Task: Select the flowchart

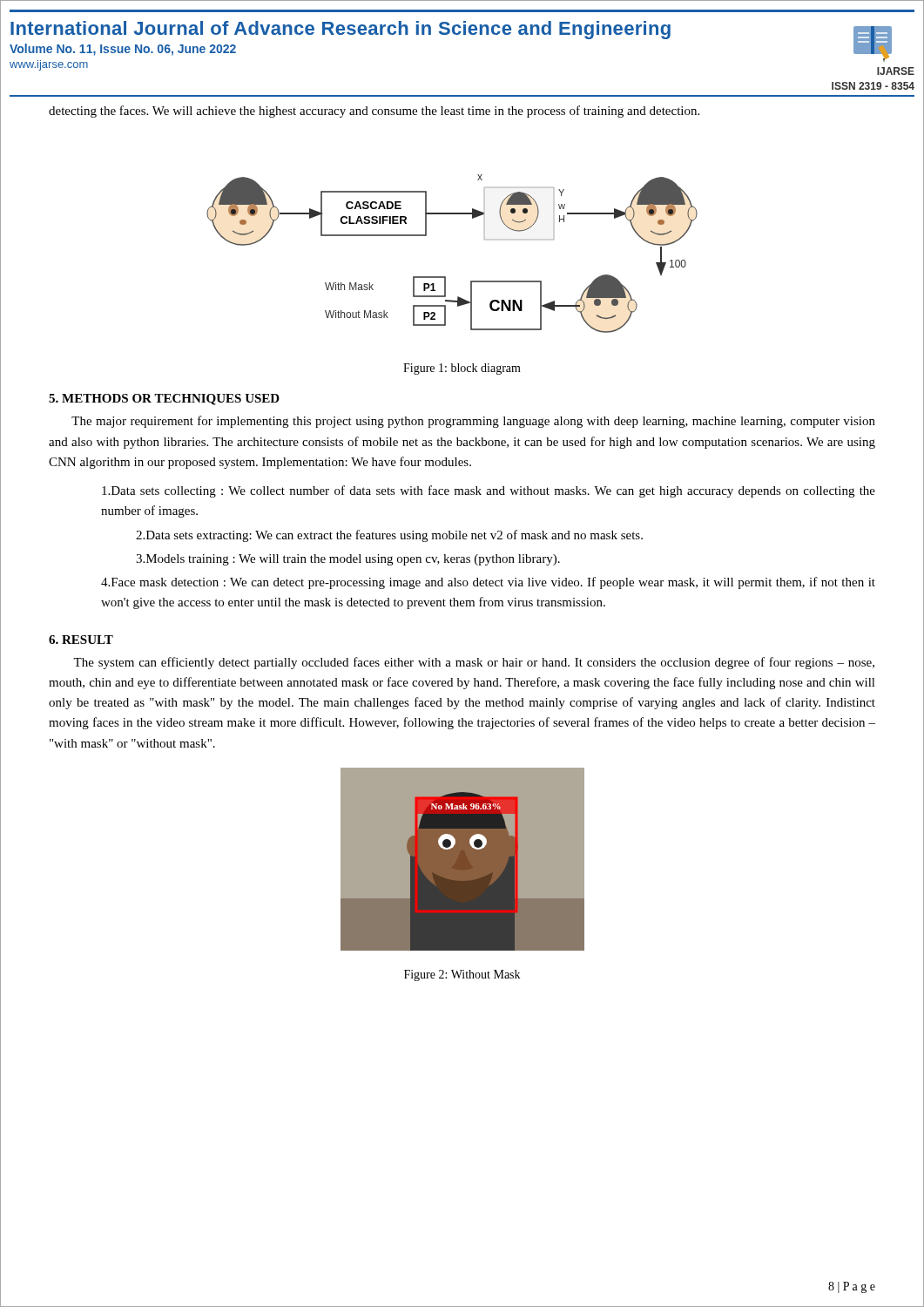Action: (462, 242)
